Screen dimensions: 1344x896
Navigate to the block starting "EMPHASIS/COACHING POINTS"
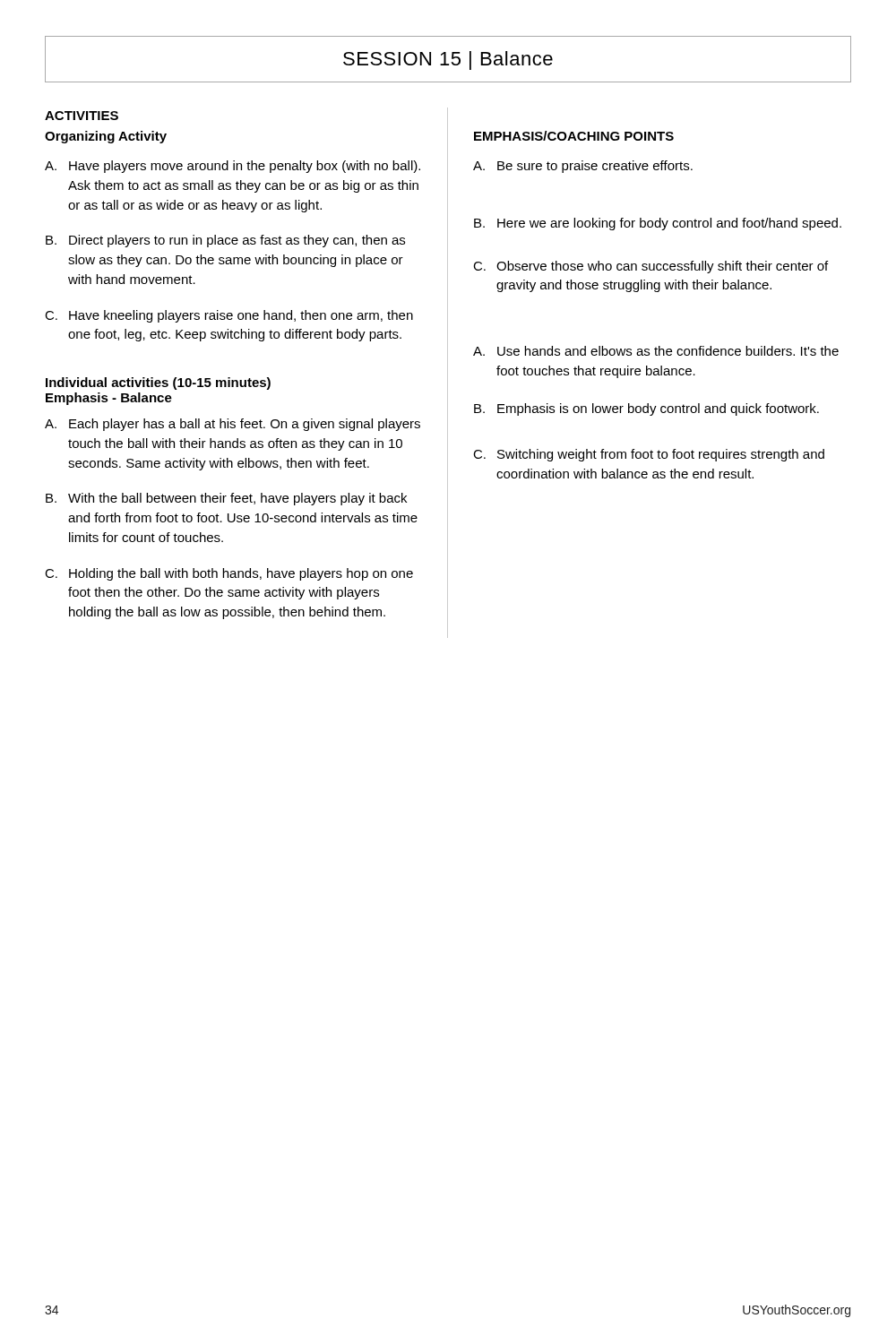click(574, 125)
